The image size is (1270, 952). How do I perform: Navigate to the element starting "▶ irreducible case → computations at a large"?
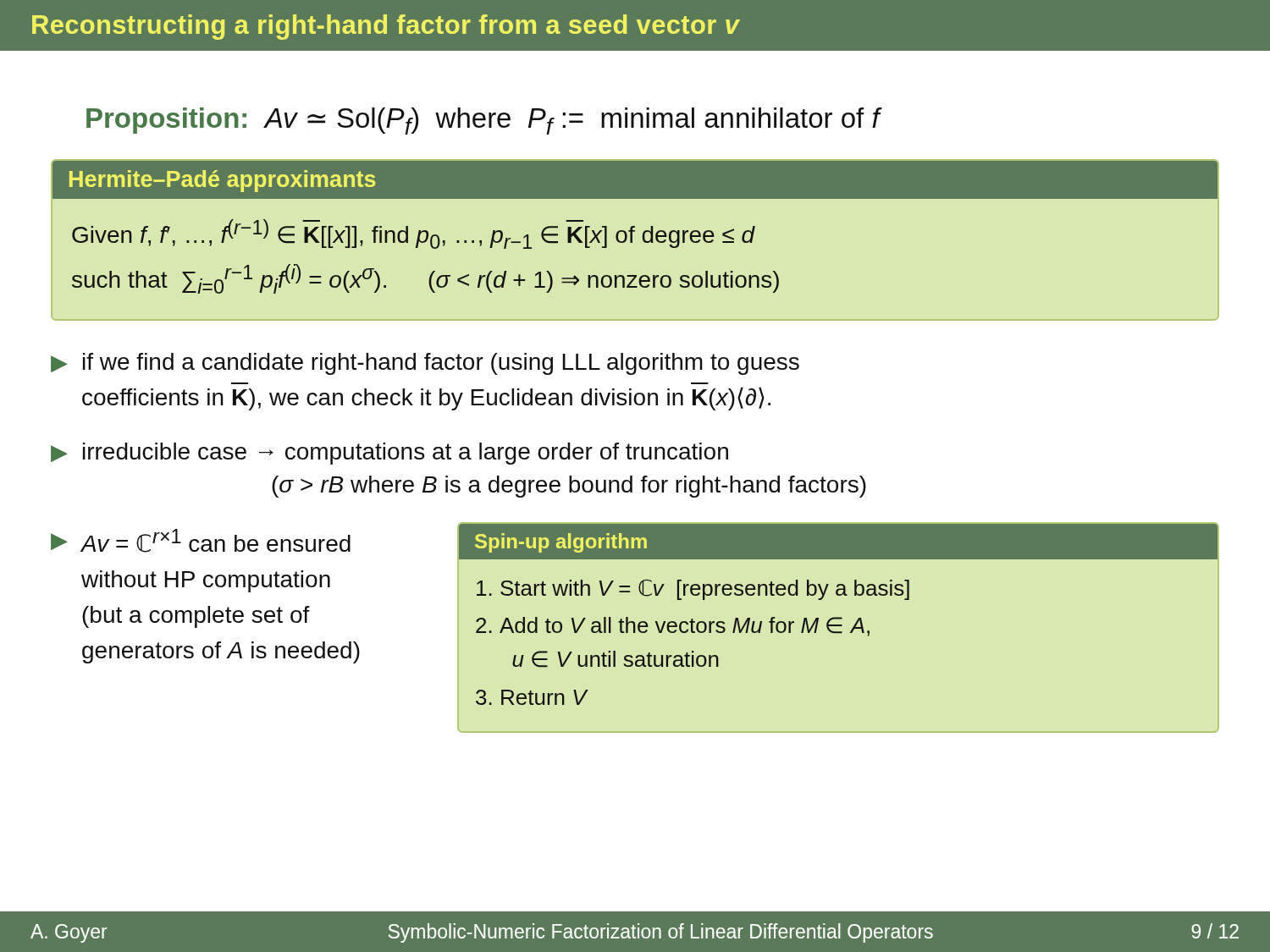pyautogui.click(x=635, y=452)
